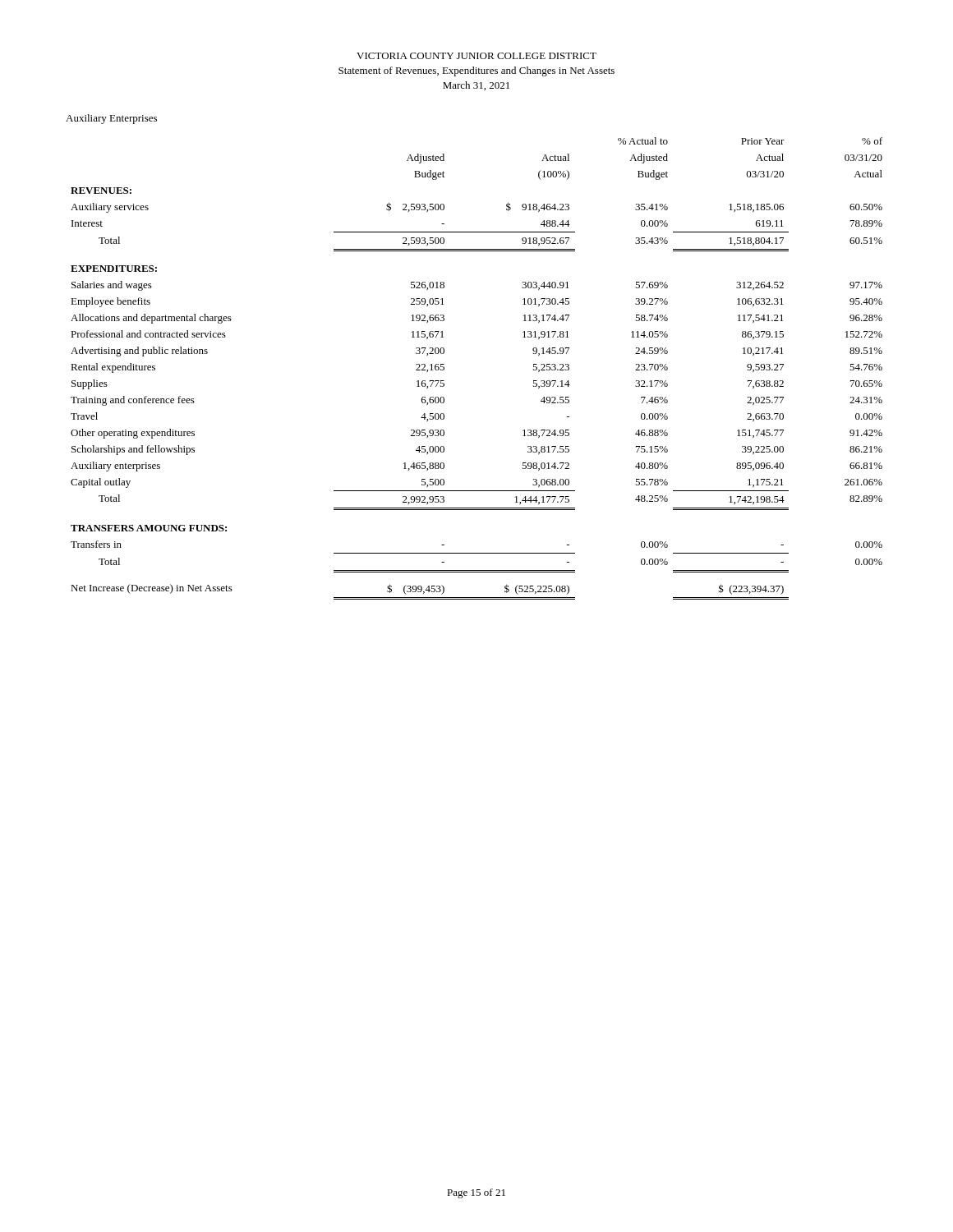Select the table that reads "Auxiliary services"
This screenshot has height=1232, width=953.
(x=476, y=366)
